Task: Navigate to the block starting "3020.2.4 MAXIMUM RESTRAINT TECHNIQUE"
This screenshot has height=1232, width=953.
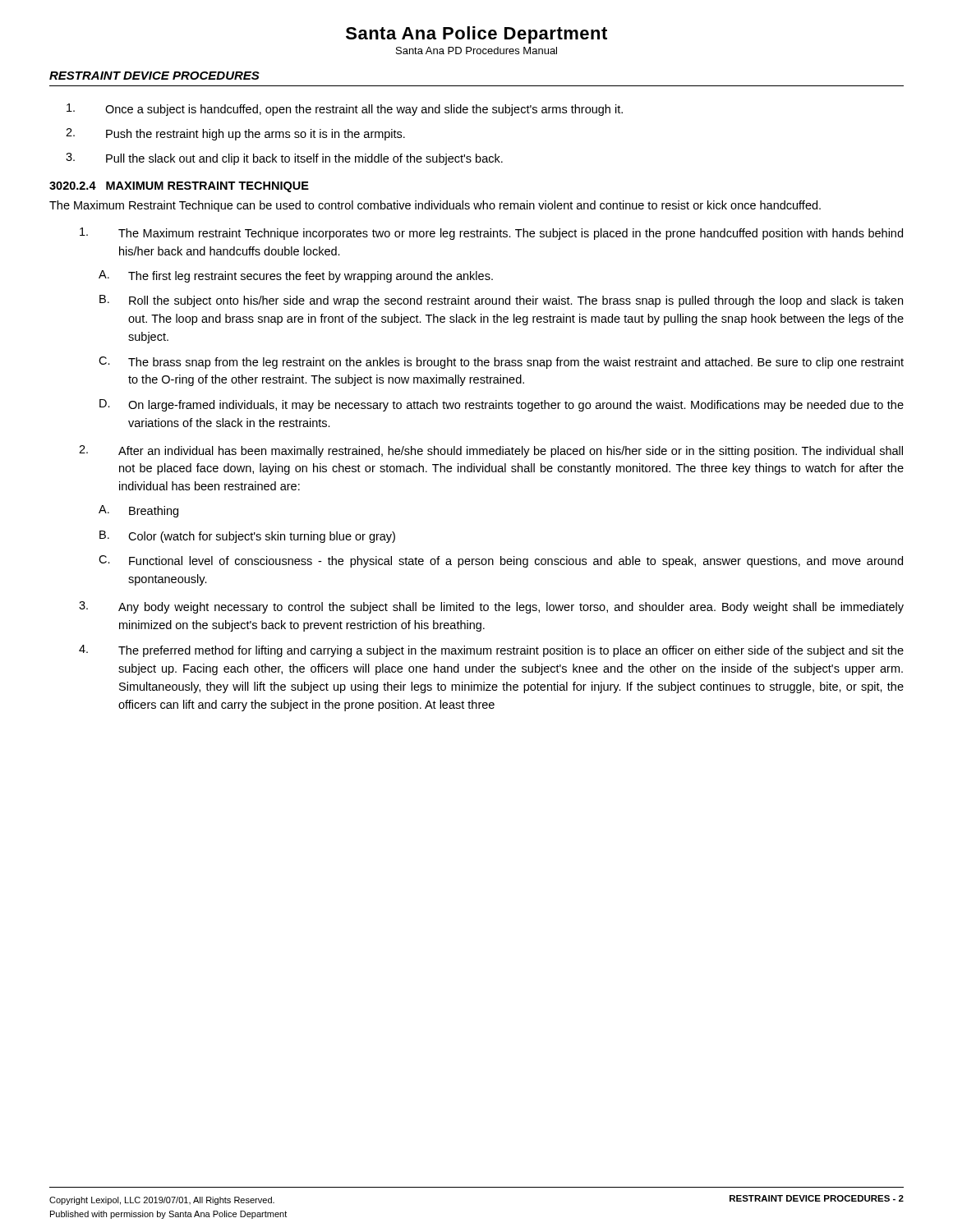Action: (179, 186)
